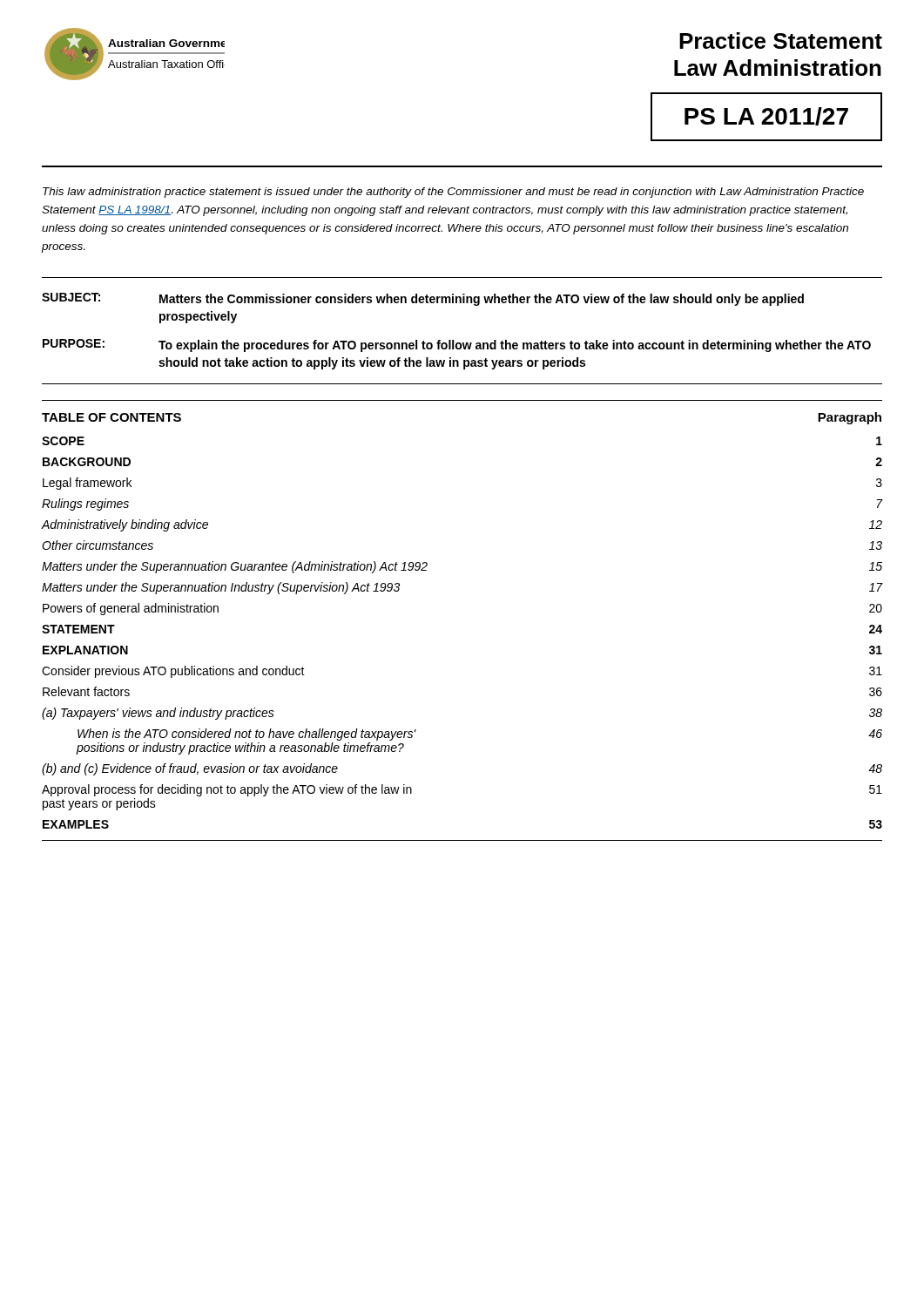Point to "STATEMENT 24"
924x1307 pixels.
pos(67,629)
